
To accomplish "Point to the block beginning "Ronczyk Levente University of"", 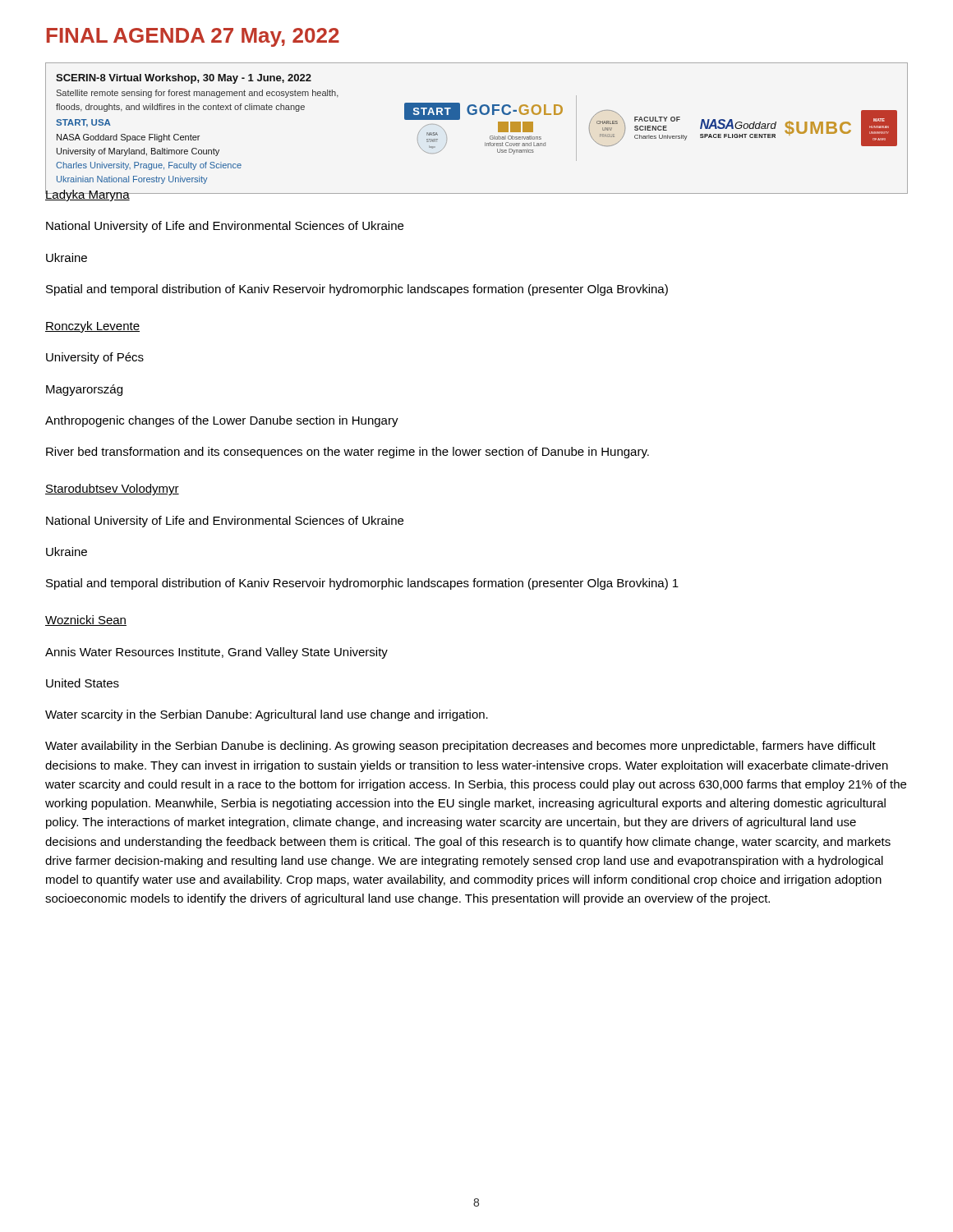I will [x=92, y=327].
